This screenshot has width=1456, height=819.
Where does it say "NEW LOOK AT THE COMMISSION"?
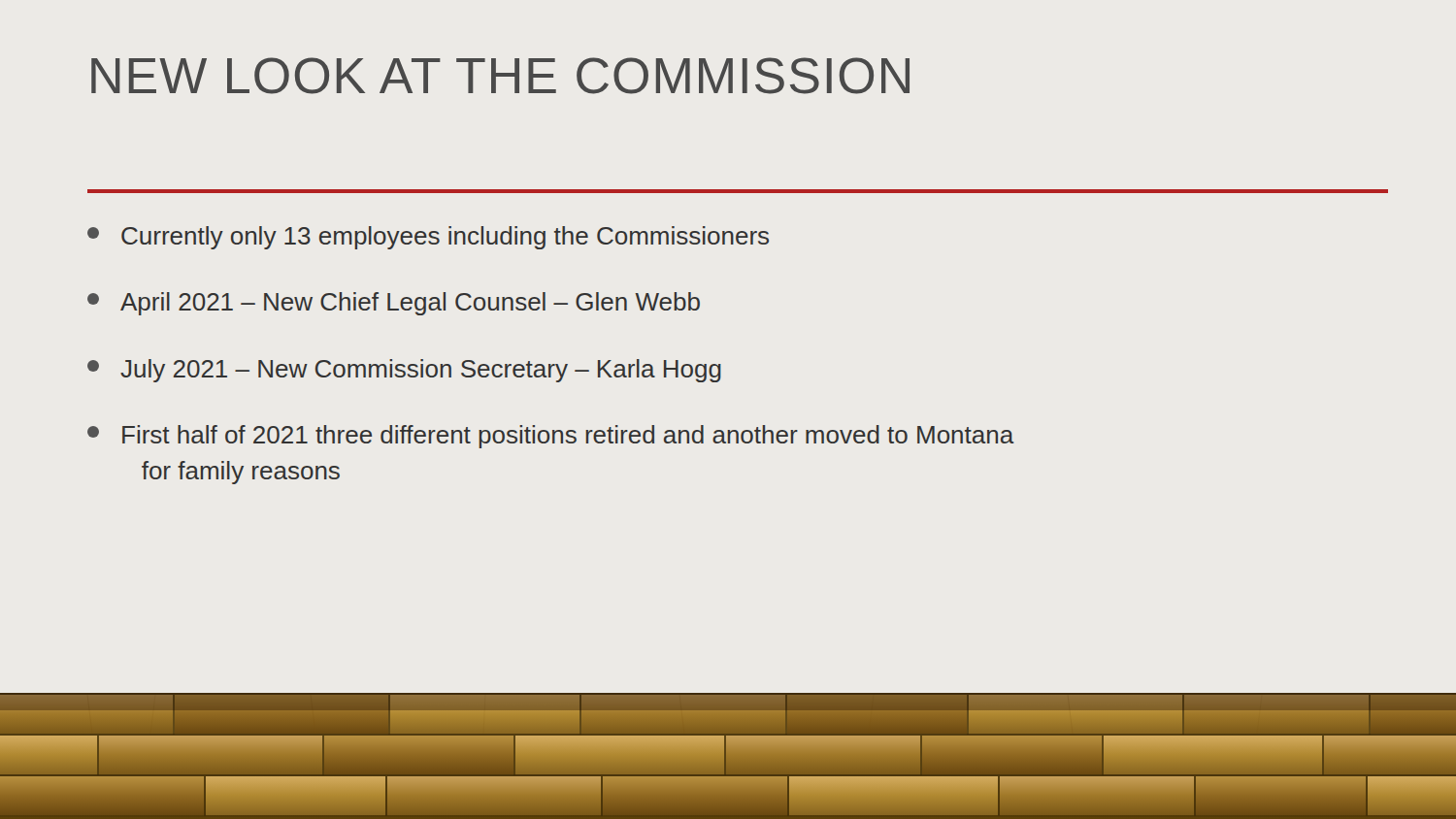click(501, 76)
